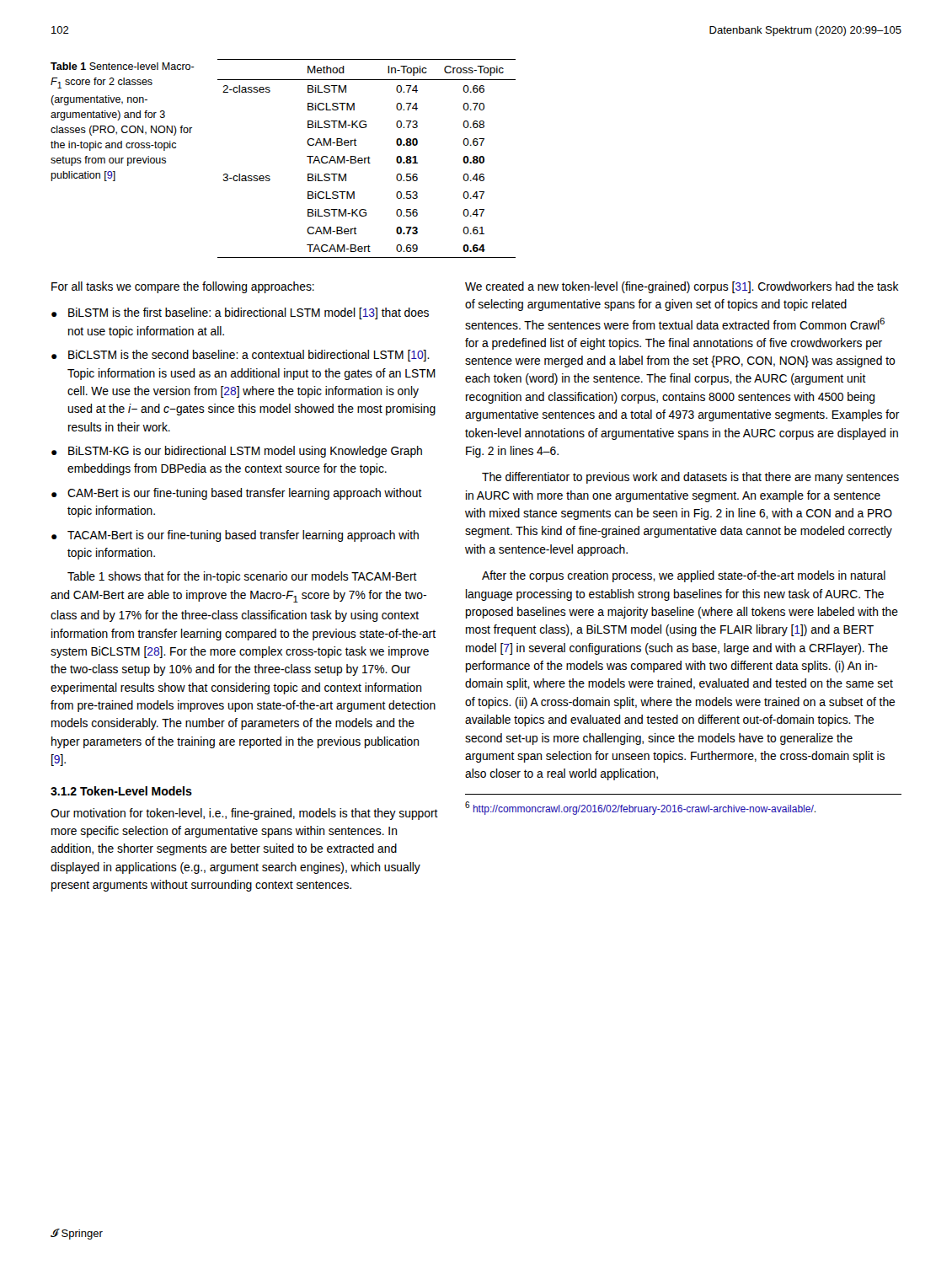Navigate to the region starting "● TACAM-Bert is our fine-tuning"
The width and height of the screenshot is (952, 1264).
[244, 544]
